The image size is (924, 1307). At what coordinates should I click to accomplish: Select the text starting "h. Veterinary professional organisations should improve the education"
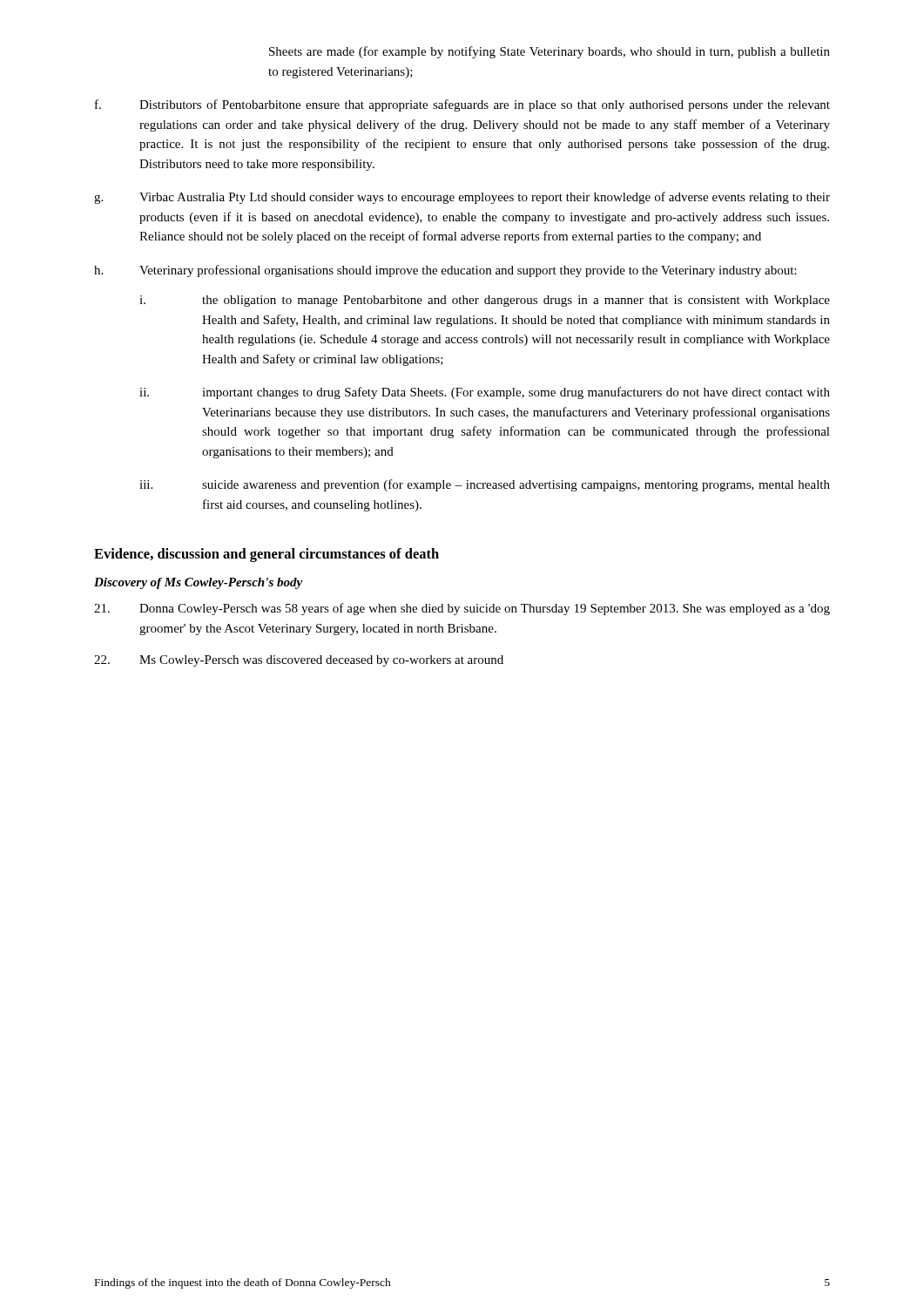462,394
